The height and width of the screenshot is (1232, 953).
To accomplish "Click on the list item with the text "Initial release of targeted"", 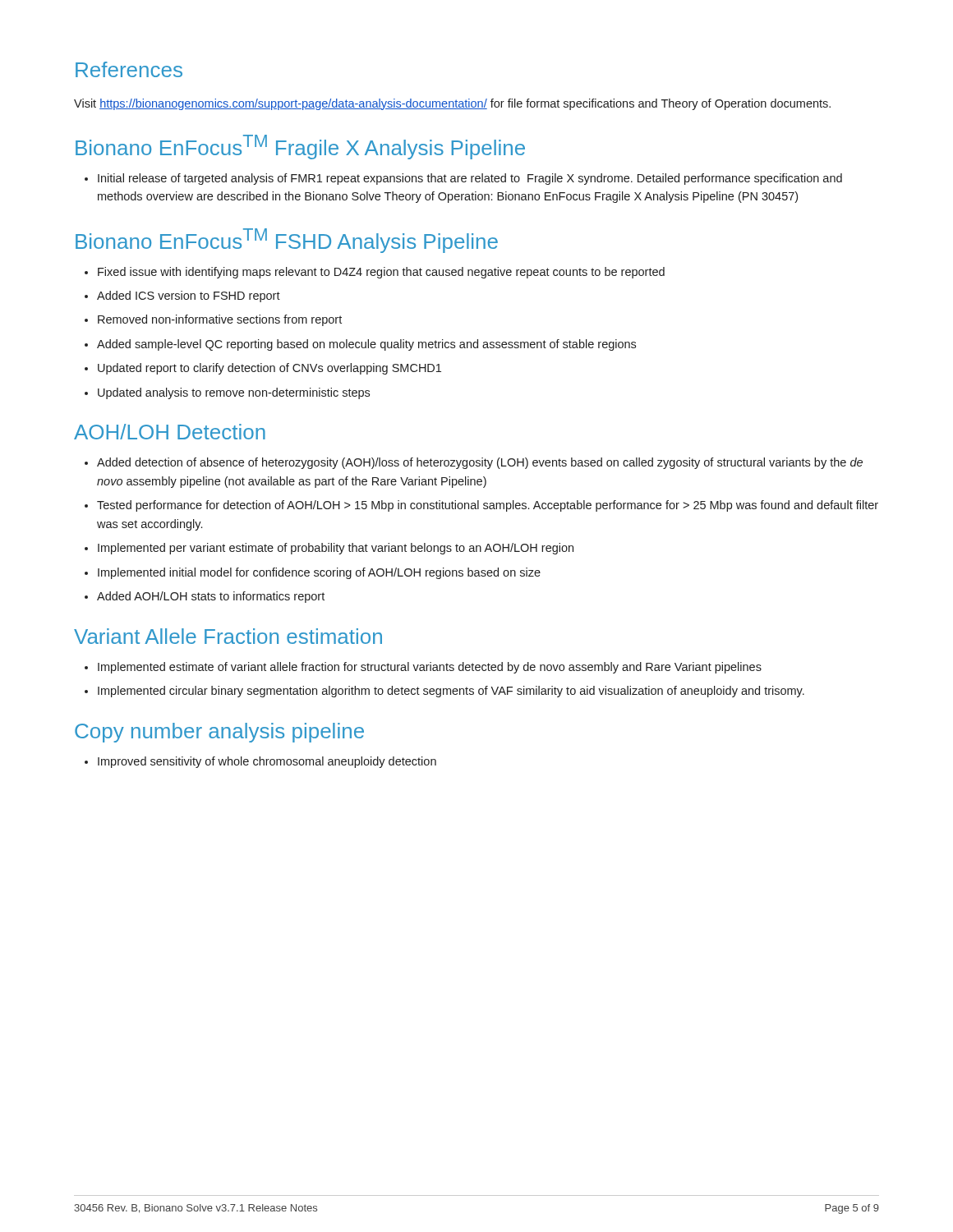I will 476,188.
